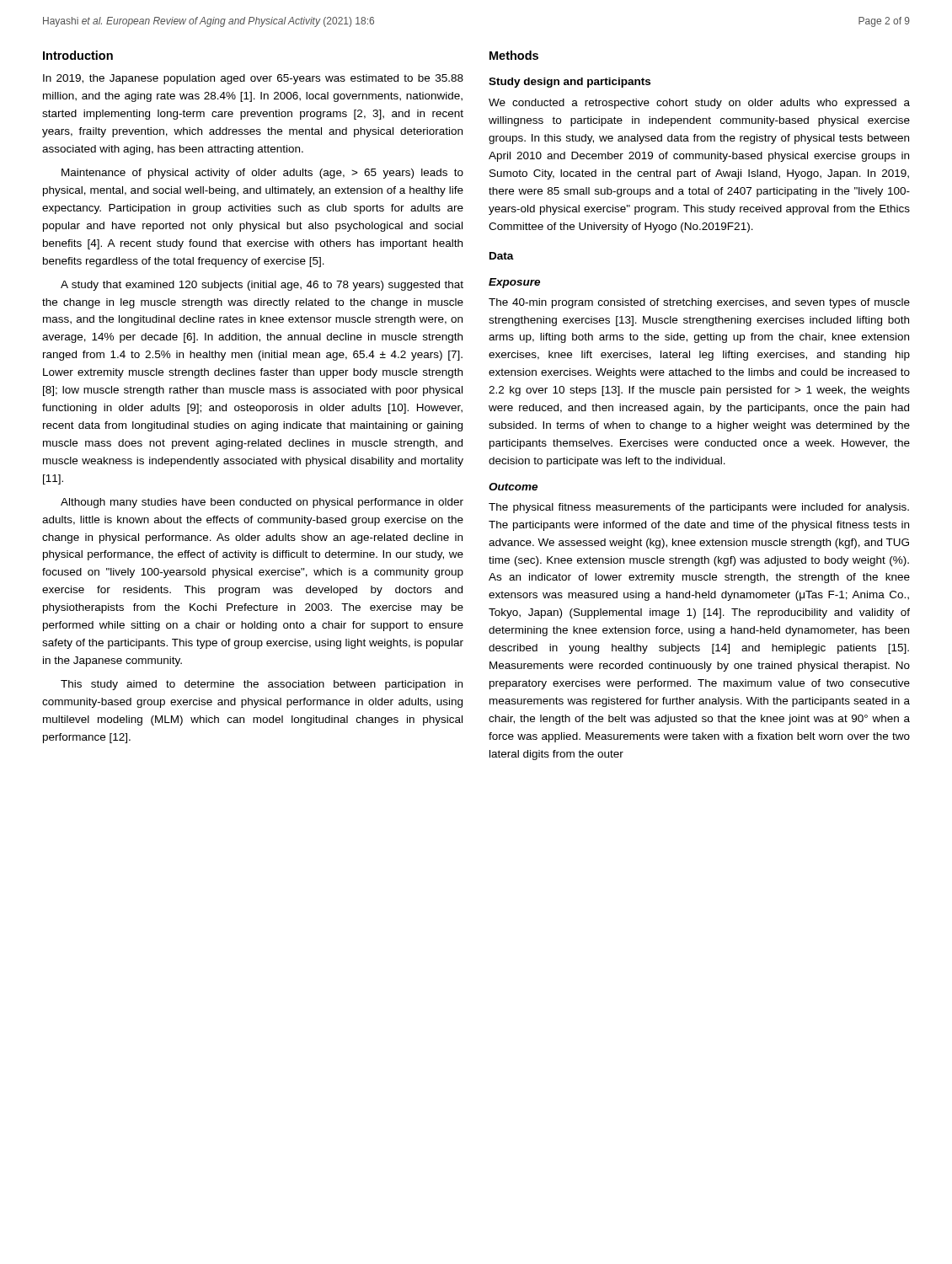Select the region starting "In 2019, the Japanese"
The image size is (952, 1264).
(x=253, y=408)
